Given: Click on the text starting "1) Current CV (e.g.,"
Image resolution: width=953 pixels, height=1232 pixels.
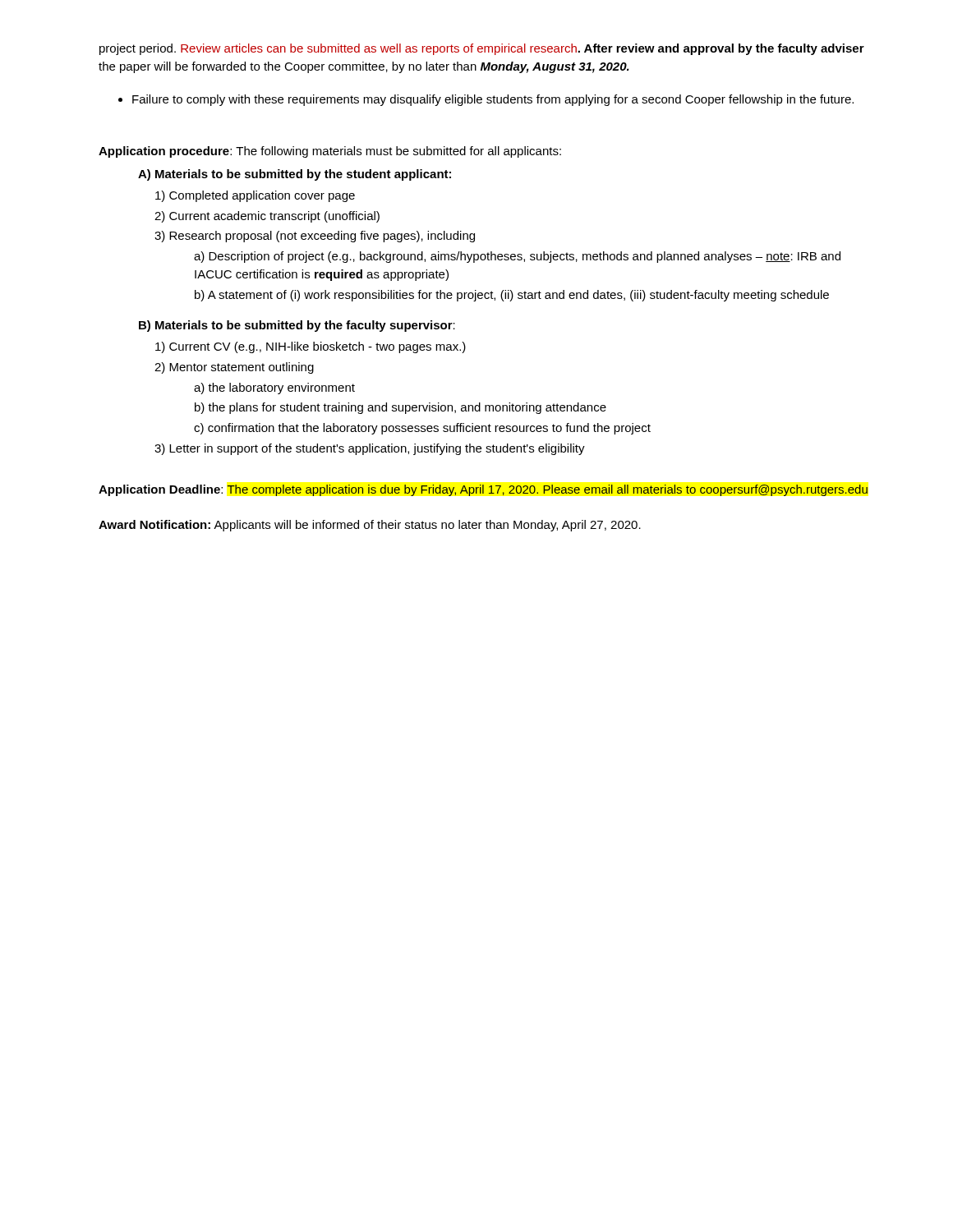Looking at the screenshot, I should point(310,346).
